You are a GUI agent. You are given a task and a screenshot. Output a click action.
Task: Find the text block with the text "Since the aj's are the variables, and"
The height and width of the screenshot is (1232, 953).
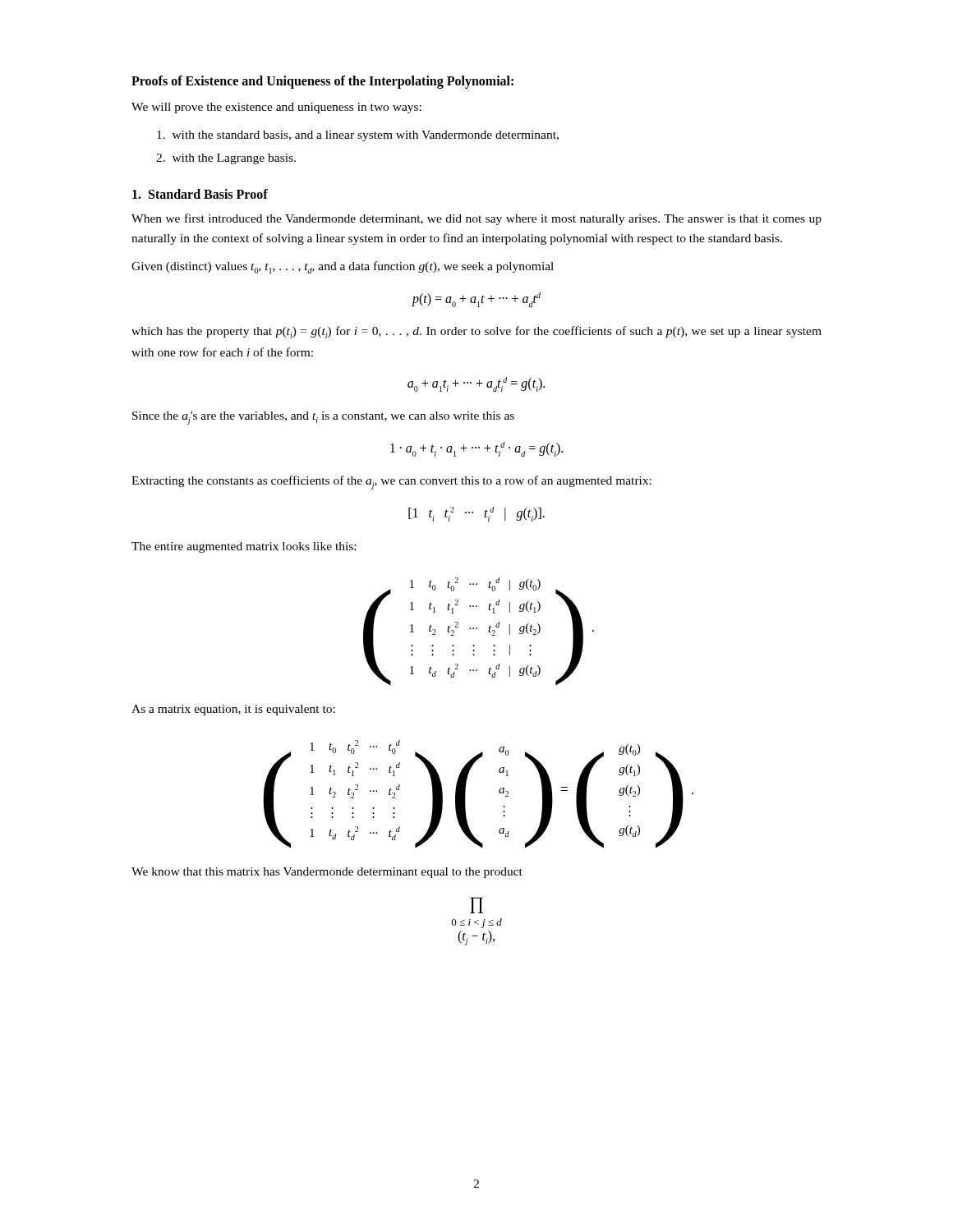(x=323, y=417)
